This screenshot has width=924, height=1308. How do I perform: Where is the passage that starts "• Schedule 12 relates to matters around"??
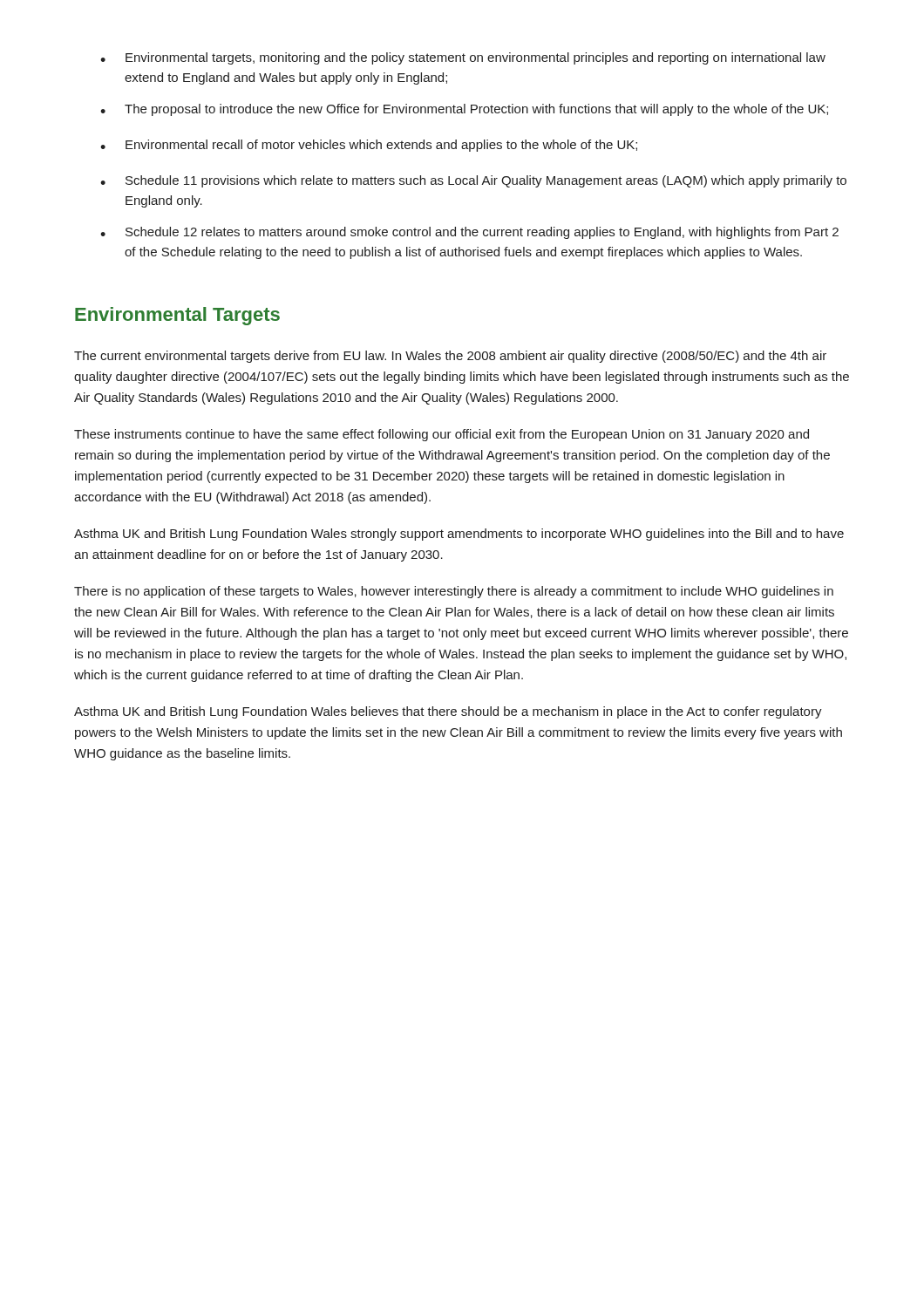coord(475,242)
